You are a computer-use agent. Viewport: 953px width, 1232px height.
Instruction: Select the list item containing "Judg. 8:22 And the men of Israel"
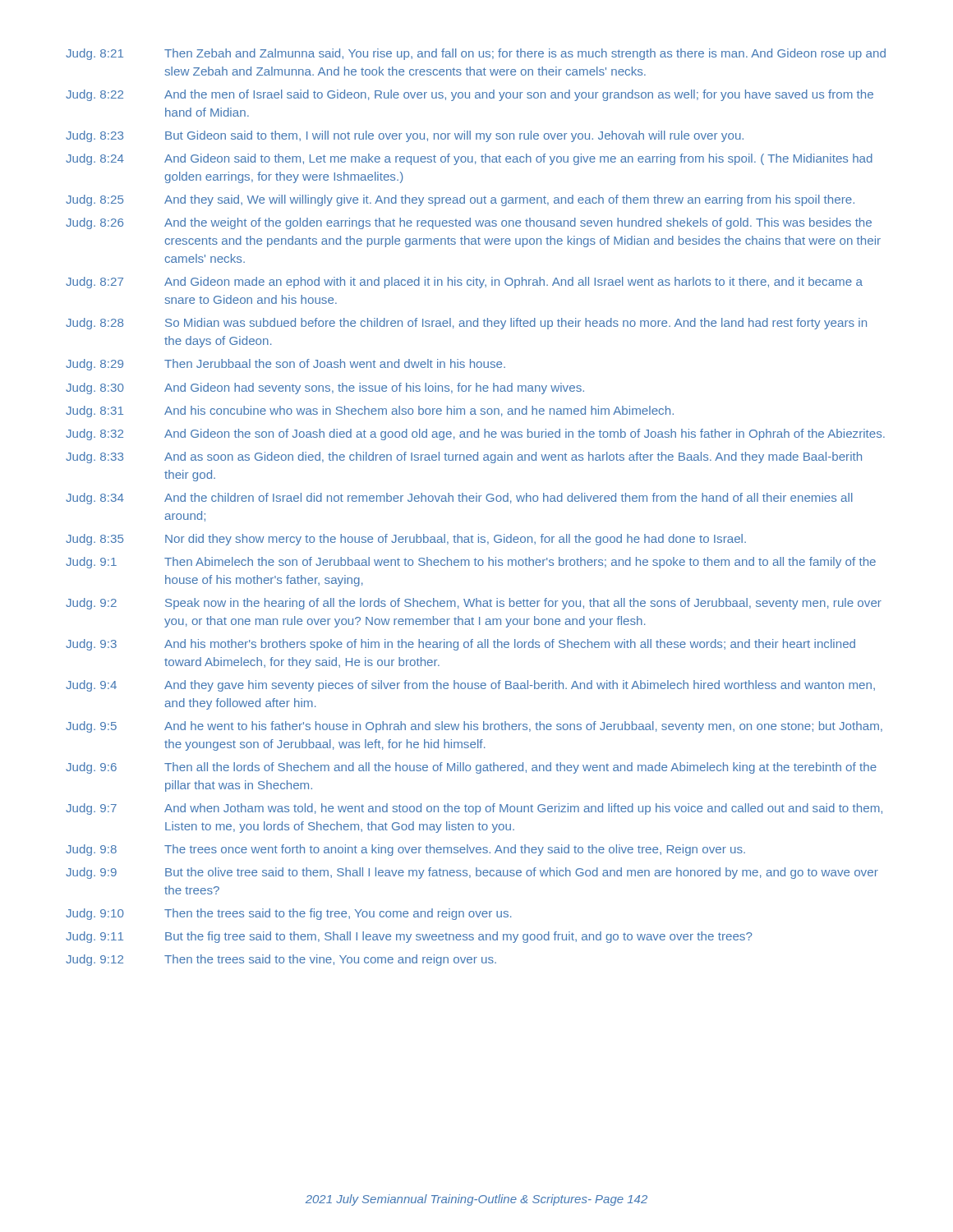tap(476, 104)
